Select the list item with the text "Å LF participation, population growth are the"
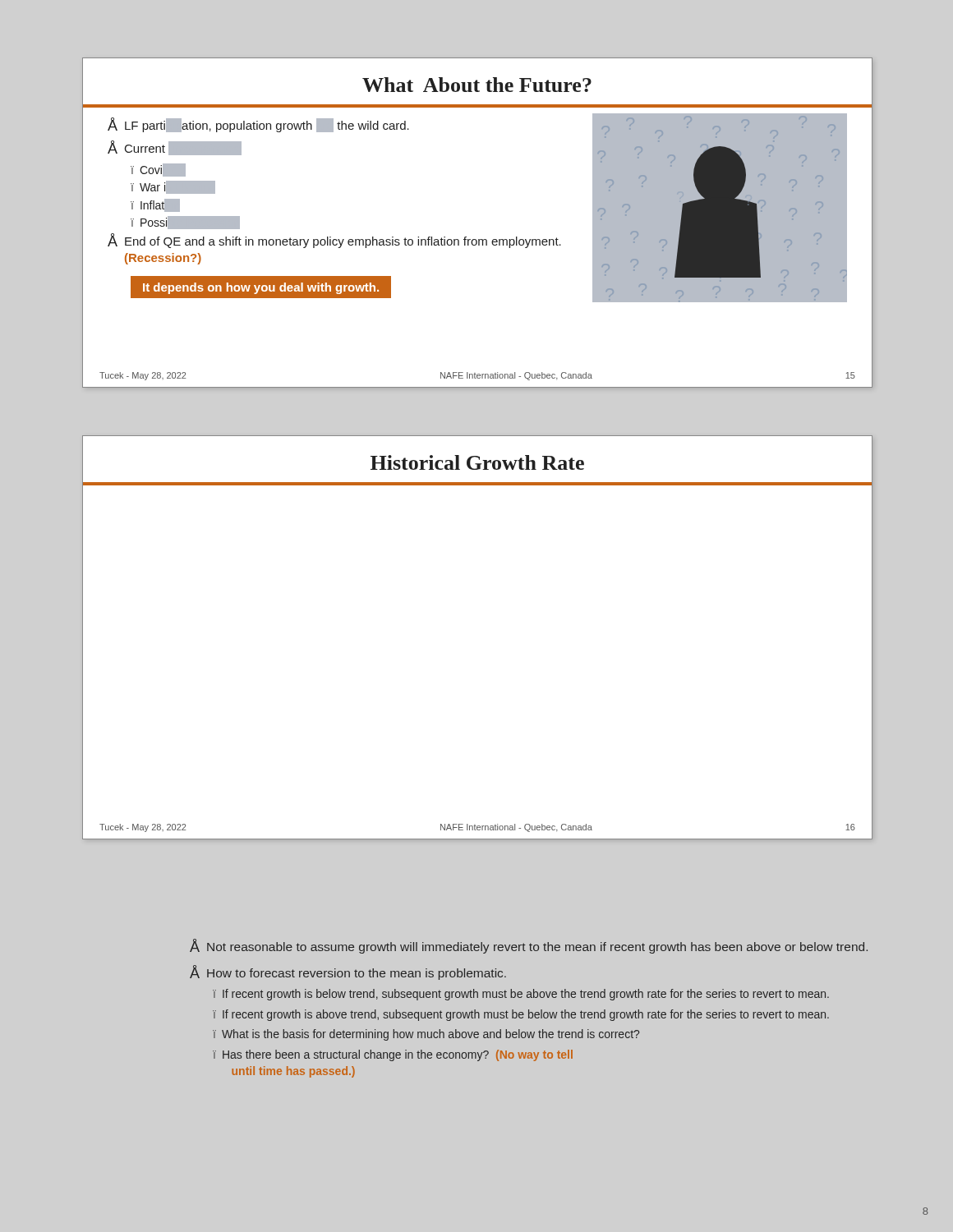Image resolution: width=953 pixels, height=1232 pixels. (x=259, y=126)
